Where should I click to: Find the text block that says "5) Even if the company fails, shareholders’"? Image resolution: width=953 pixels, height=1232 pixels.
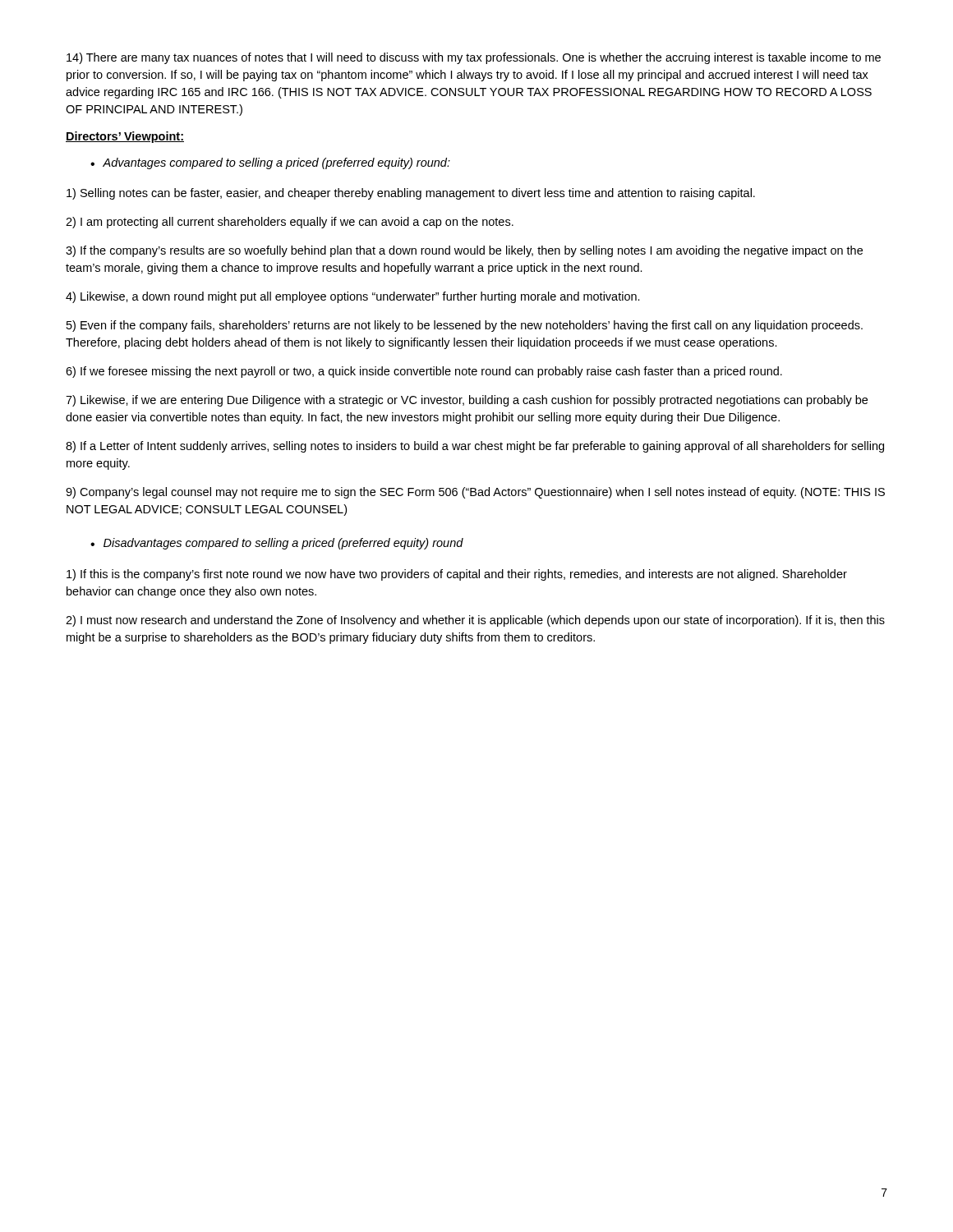point(465,334)
